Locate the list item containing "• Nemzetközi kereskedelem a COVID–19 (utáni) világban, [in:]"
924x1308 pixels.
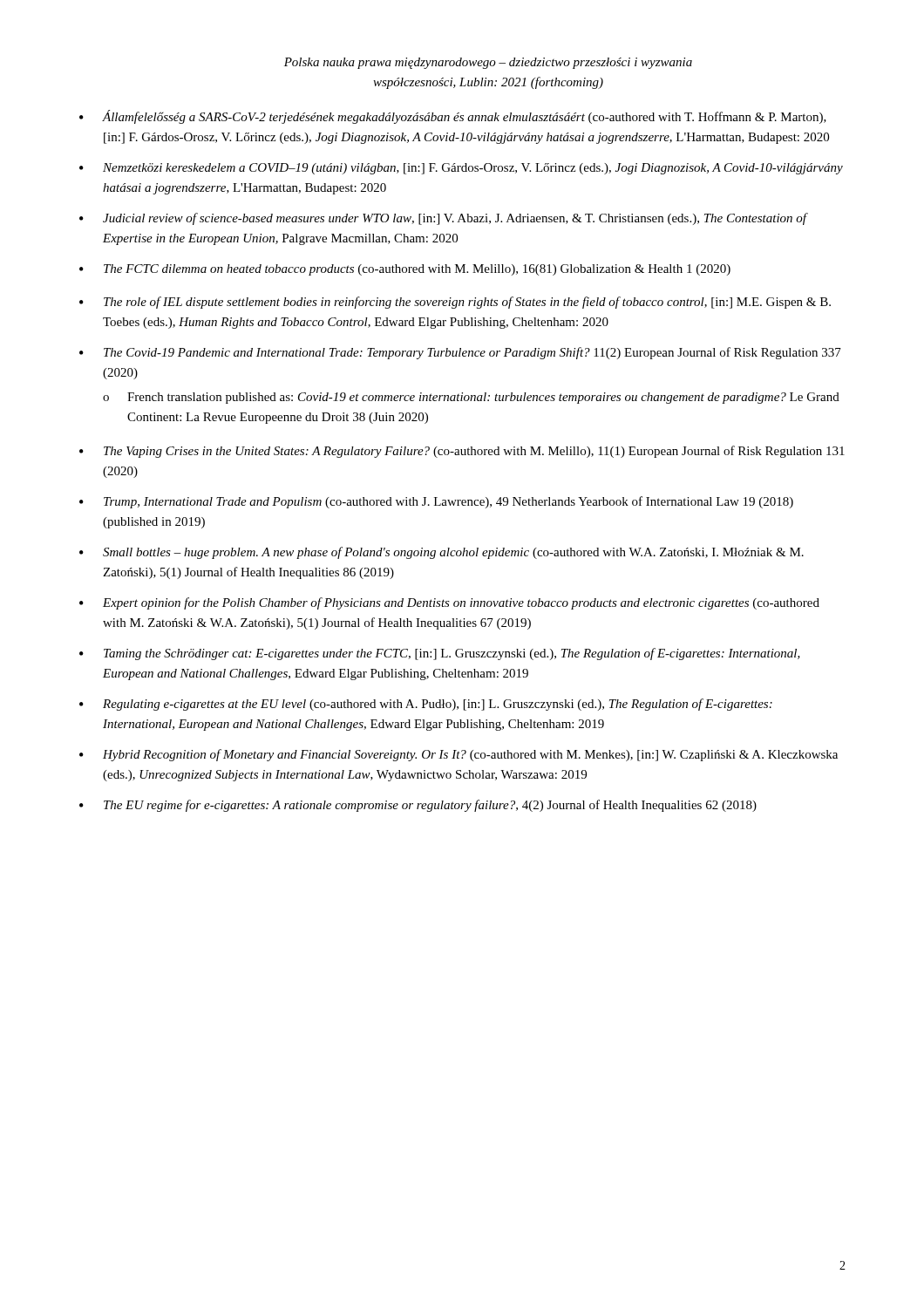(x=462, y=177)
